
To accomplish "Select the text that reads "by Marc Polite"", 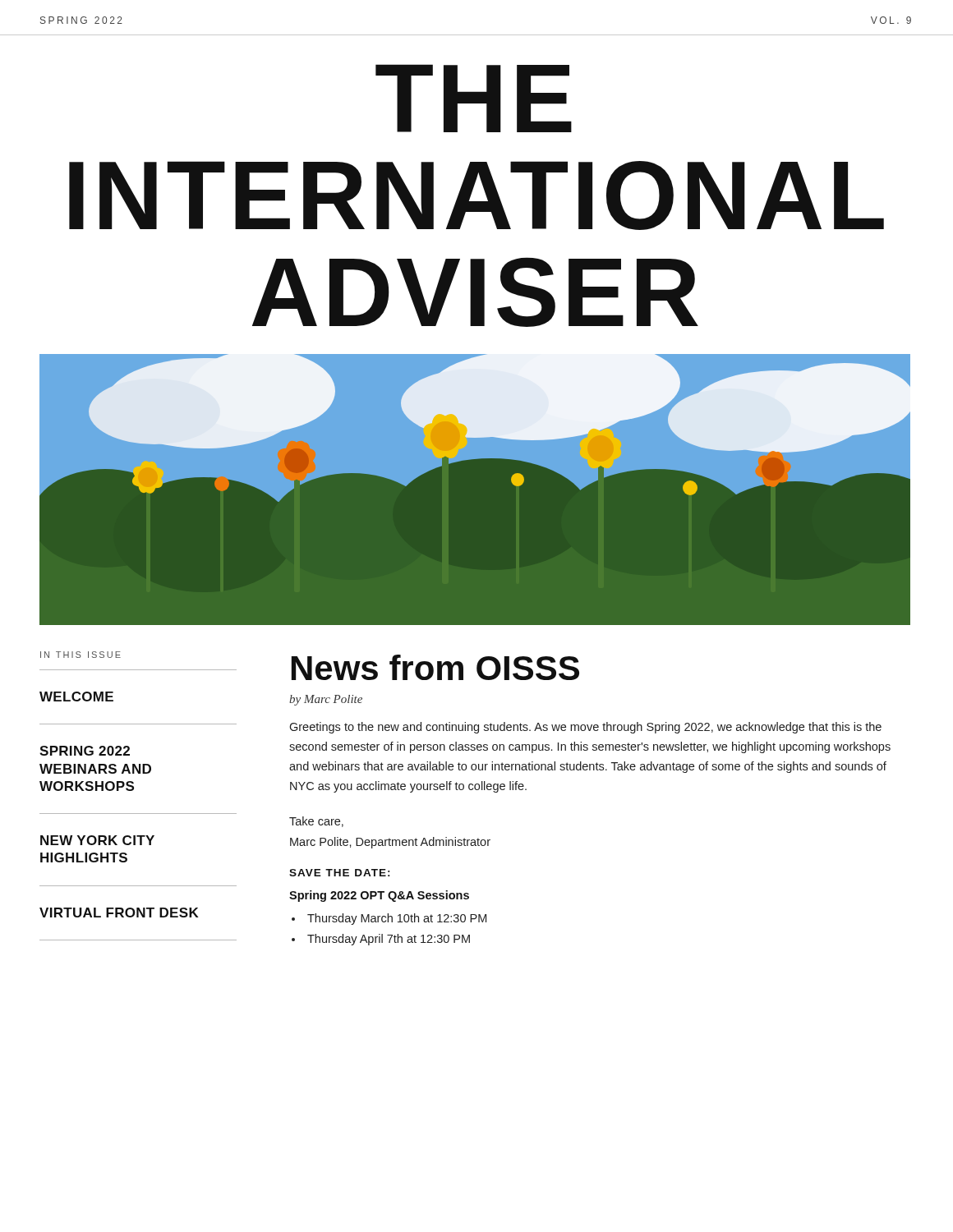I will click(x=326, y=699).
